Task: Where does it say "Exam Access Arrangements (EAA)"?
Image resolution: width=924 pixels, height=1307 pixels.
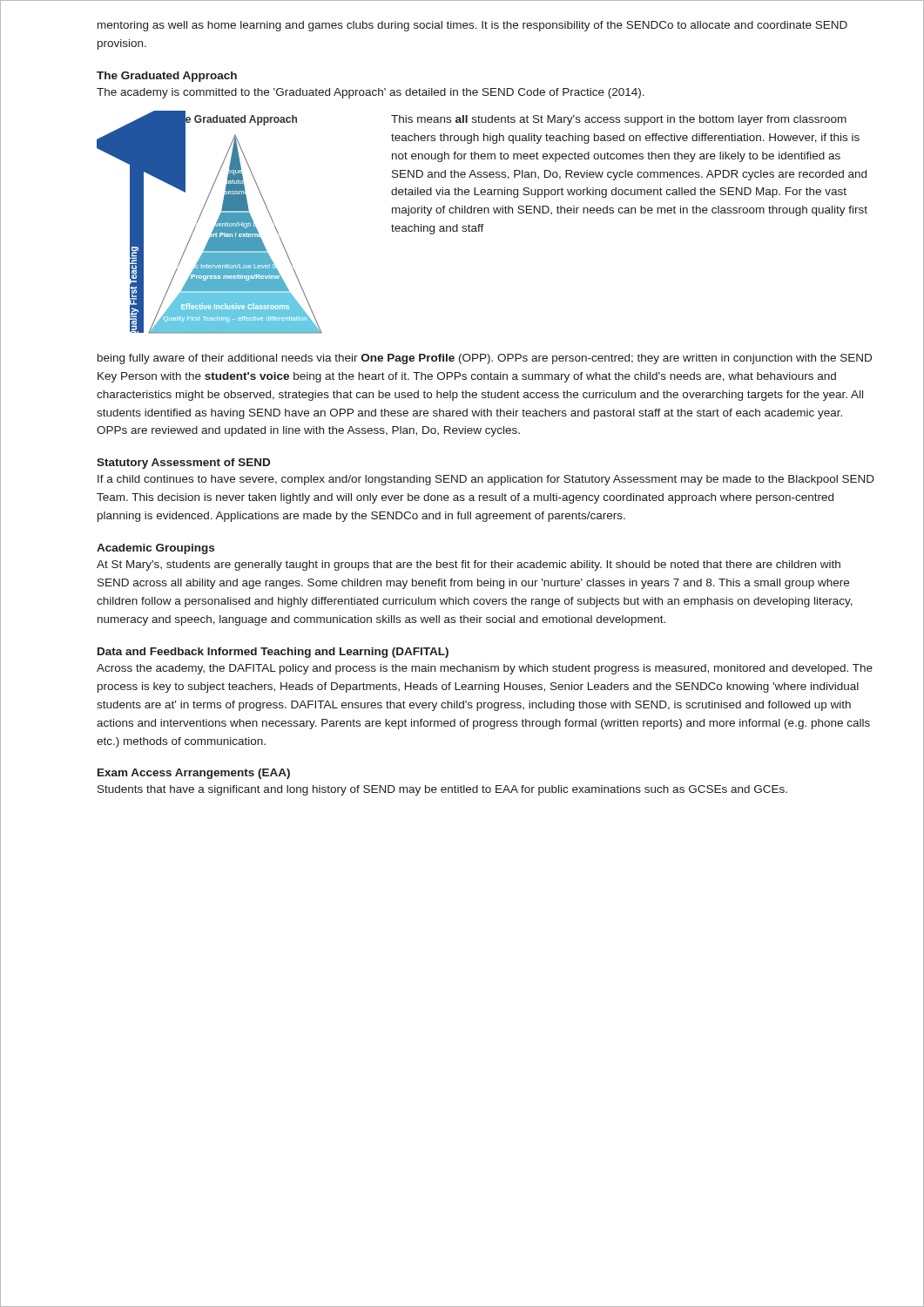Action: tap(194, 773)
